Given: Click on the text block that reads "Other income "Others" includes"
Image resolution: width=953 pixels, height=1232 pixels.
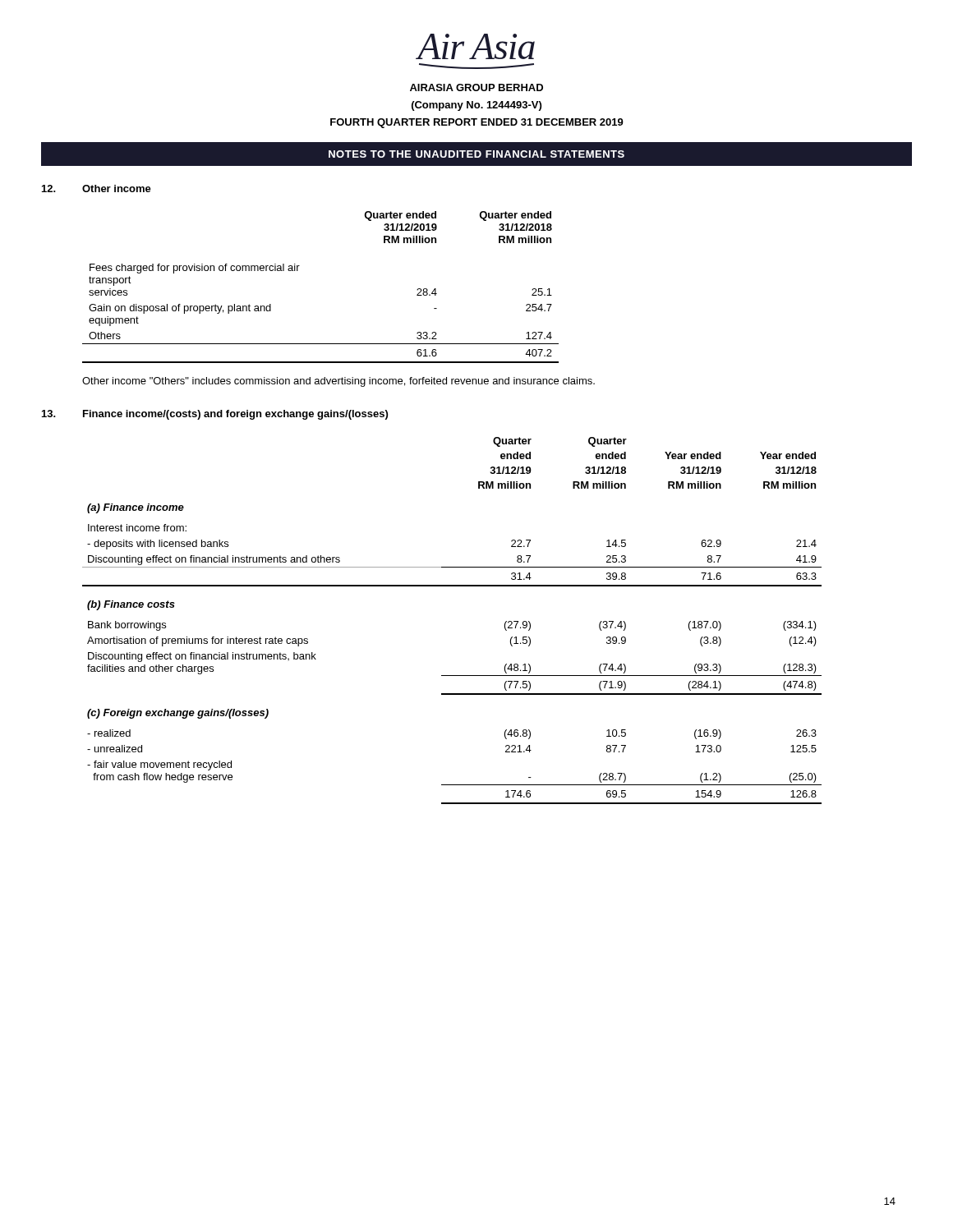Looking at the screenshot, I should point(339,381).
